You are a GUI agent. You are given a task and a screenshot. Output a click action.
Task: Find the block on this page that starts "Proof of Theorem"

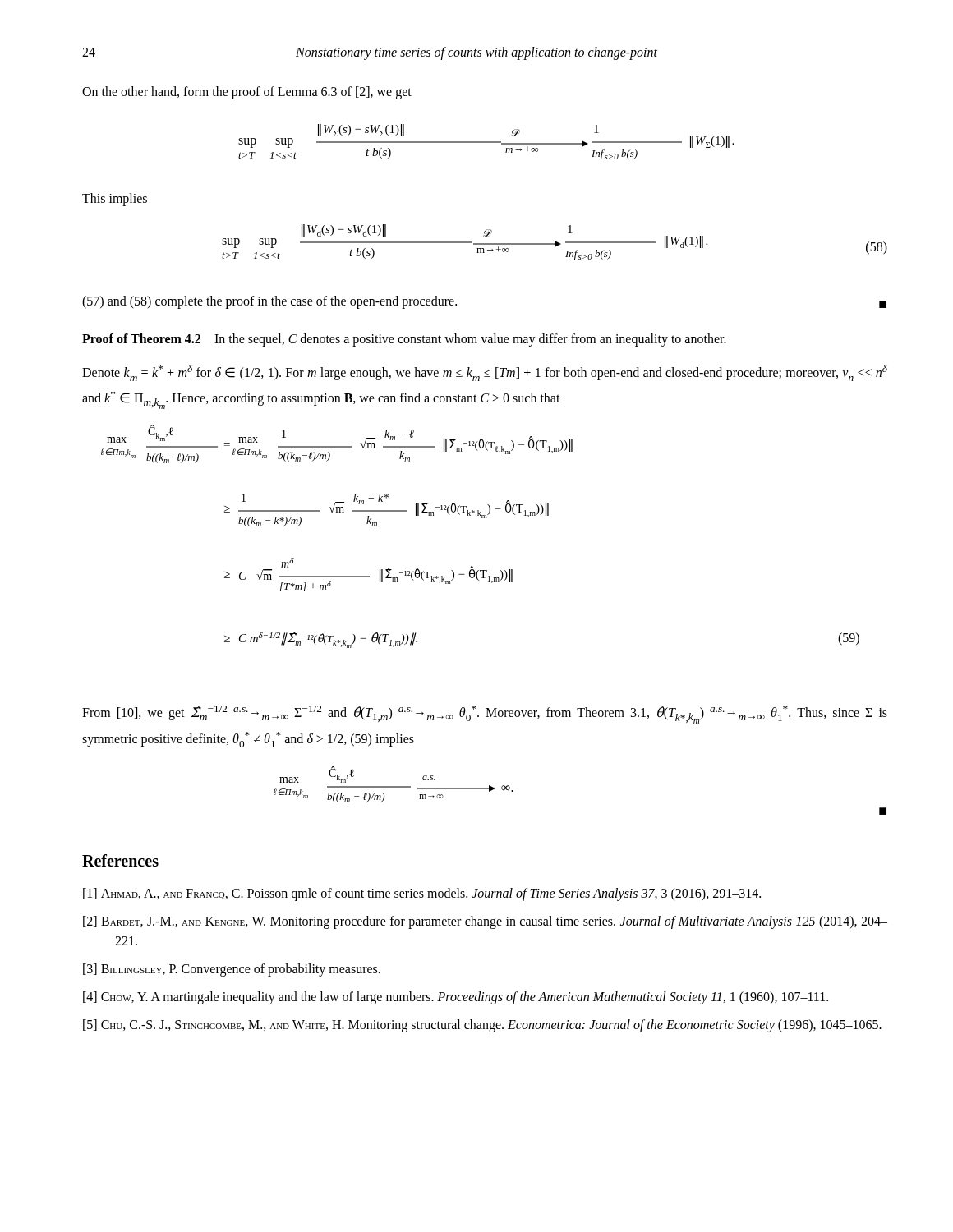point(485,339)
